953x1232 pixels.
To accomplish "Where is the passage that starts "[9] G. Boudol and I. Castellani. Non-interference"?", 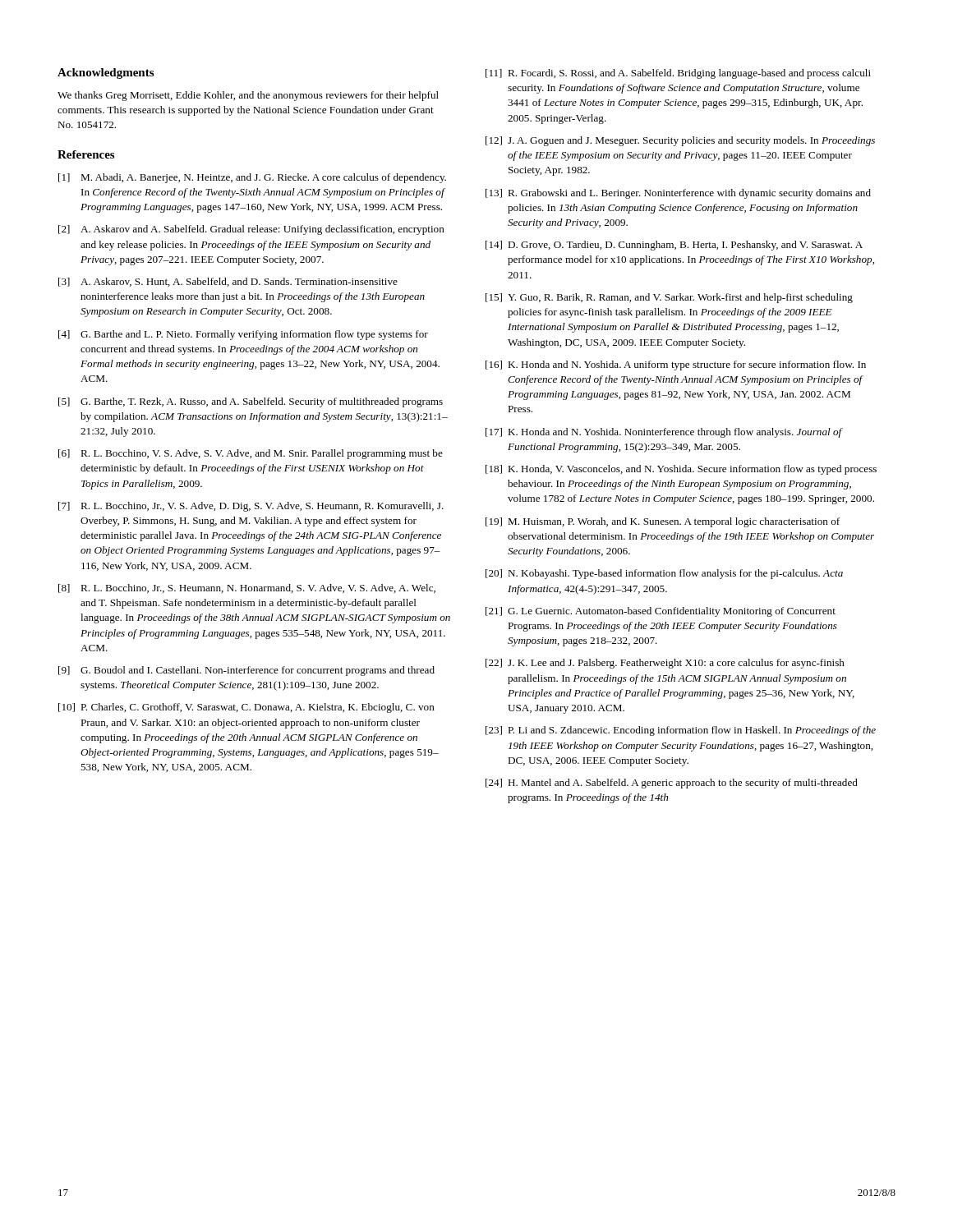I will pos(255,678).
